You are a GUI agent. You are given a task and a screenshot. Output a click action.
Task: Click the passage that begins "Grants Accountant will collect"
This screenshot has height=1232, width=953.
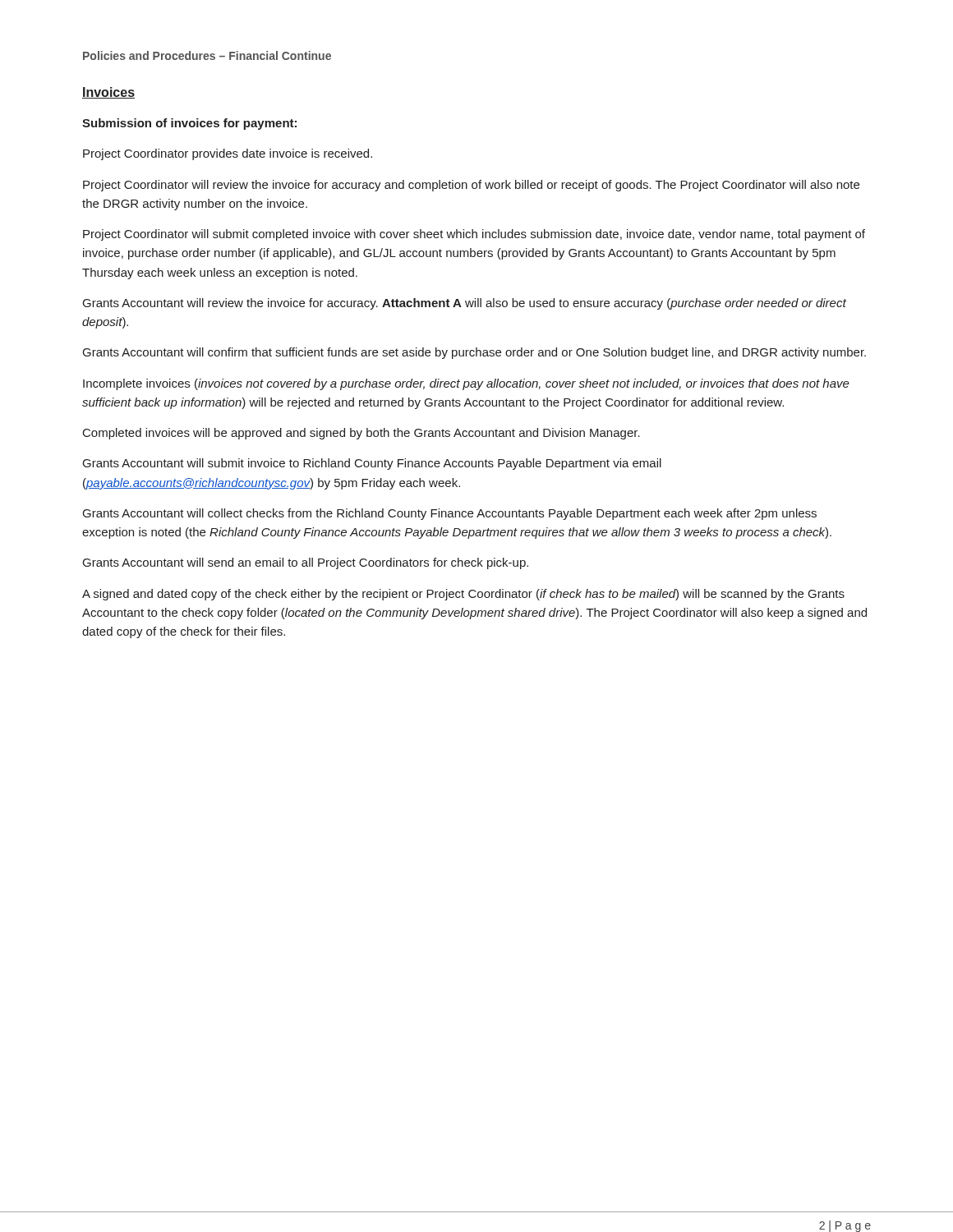(457, 522)
